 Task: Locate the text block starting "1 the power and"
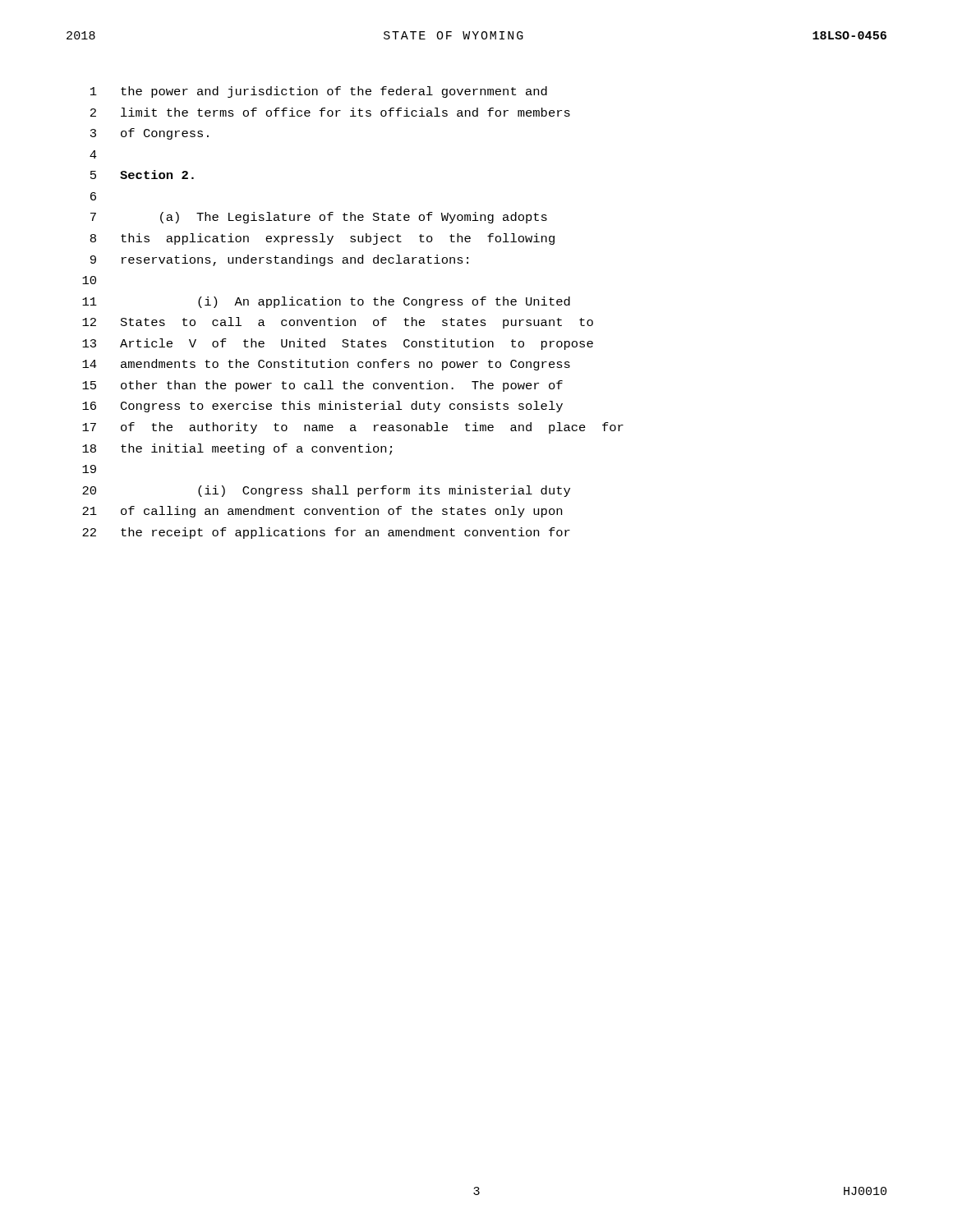point(307,93)
